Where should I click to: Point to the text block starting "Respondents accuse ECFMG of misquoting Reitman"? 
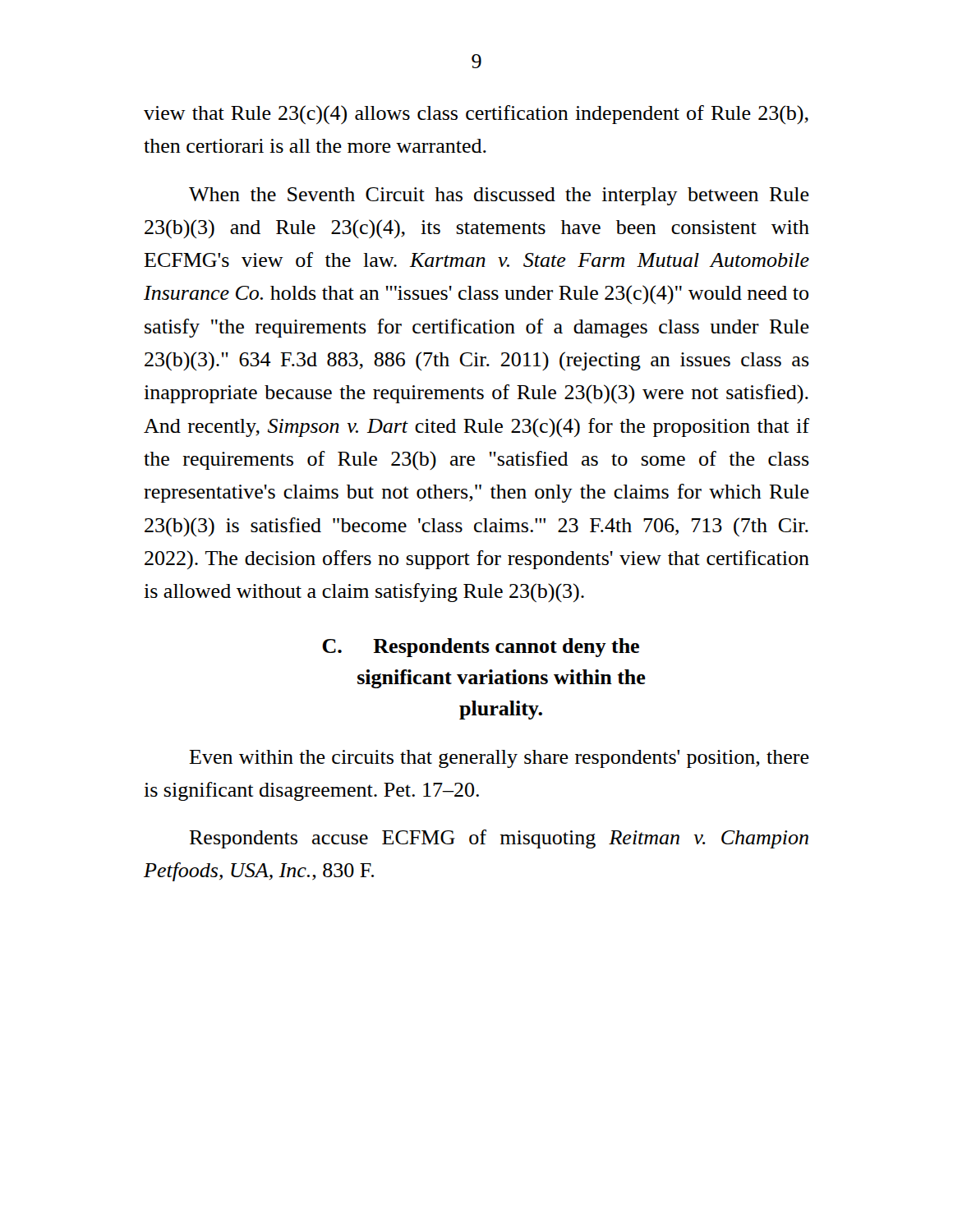476,854
